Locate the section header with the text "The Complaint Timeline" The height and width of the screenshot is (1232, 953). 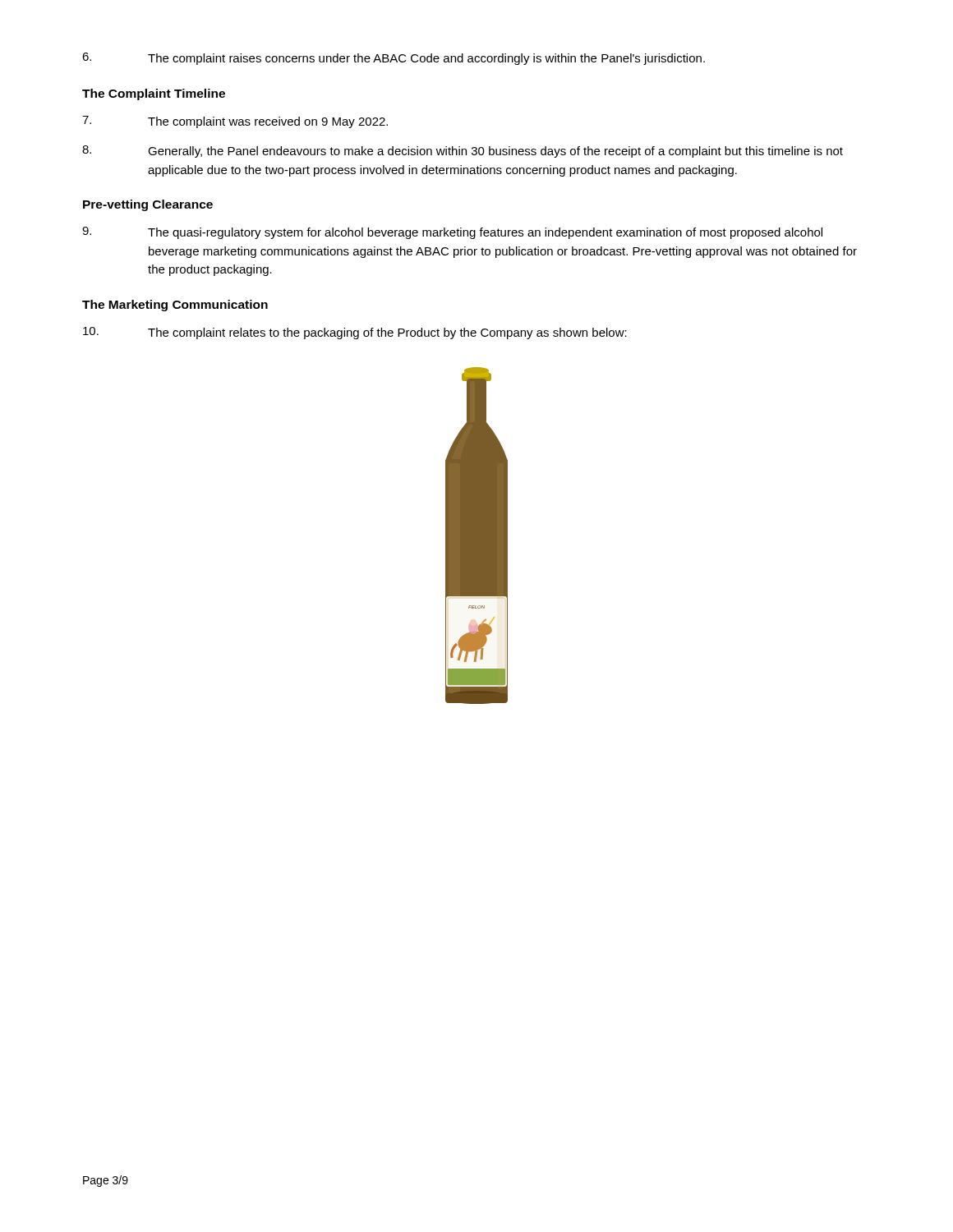pyautogui.click(x=154, y=93)
